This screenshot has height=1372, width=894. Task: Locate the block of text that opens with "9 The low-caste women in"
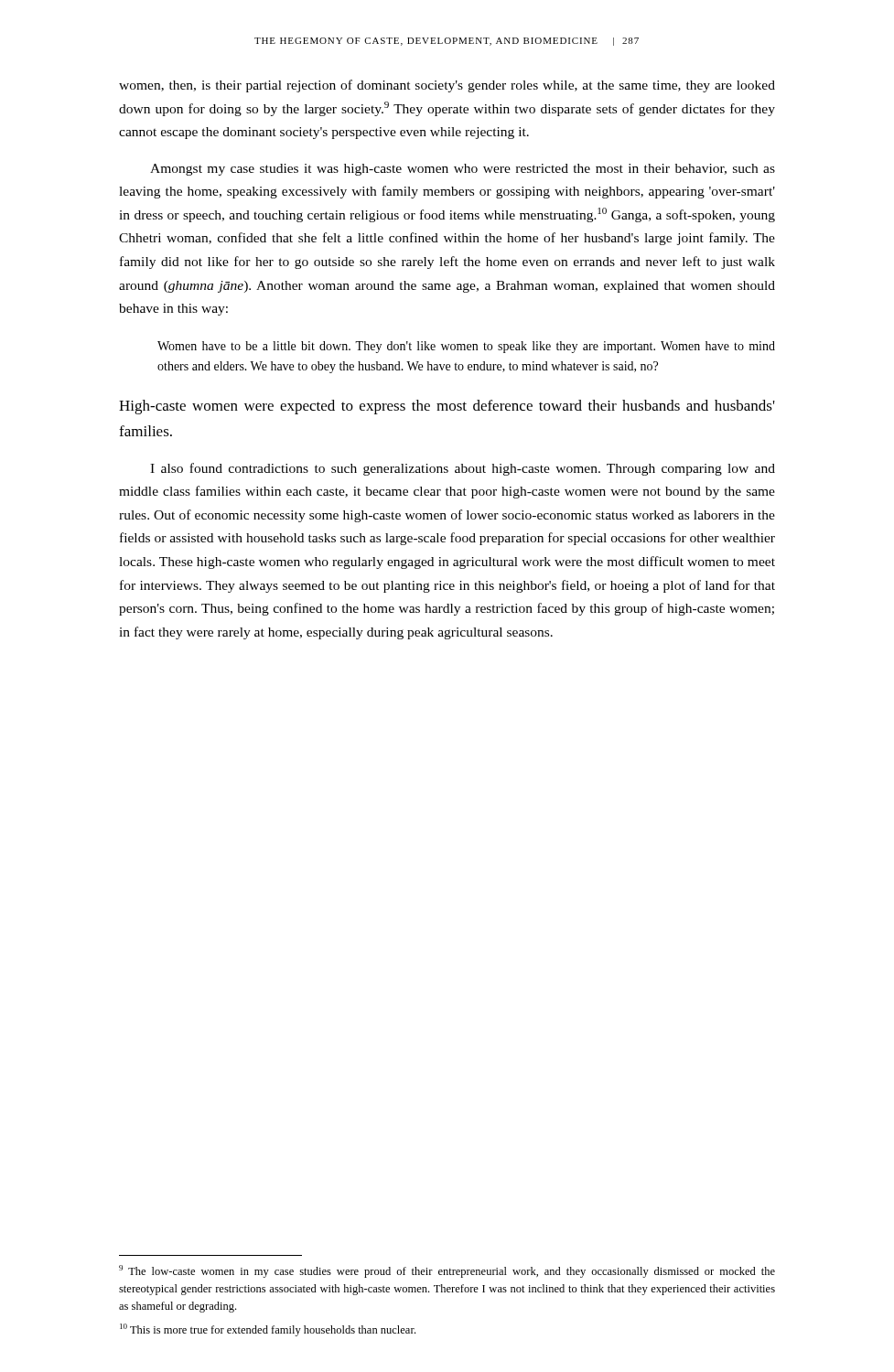coord(447,1288)
